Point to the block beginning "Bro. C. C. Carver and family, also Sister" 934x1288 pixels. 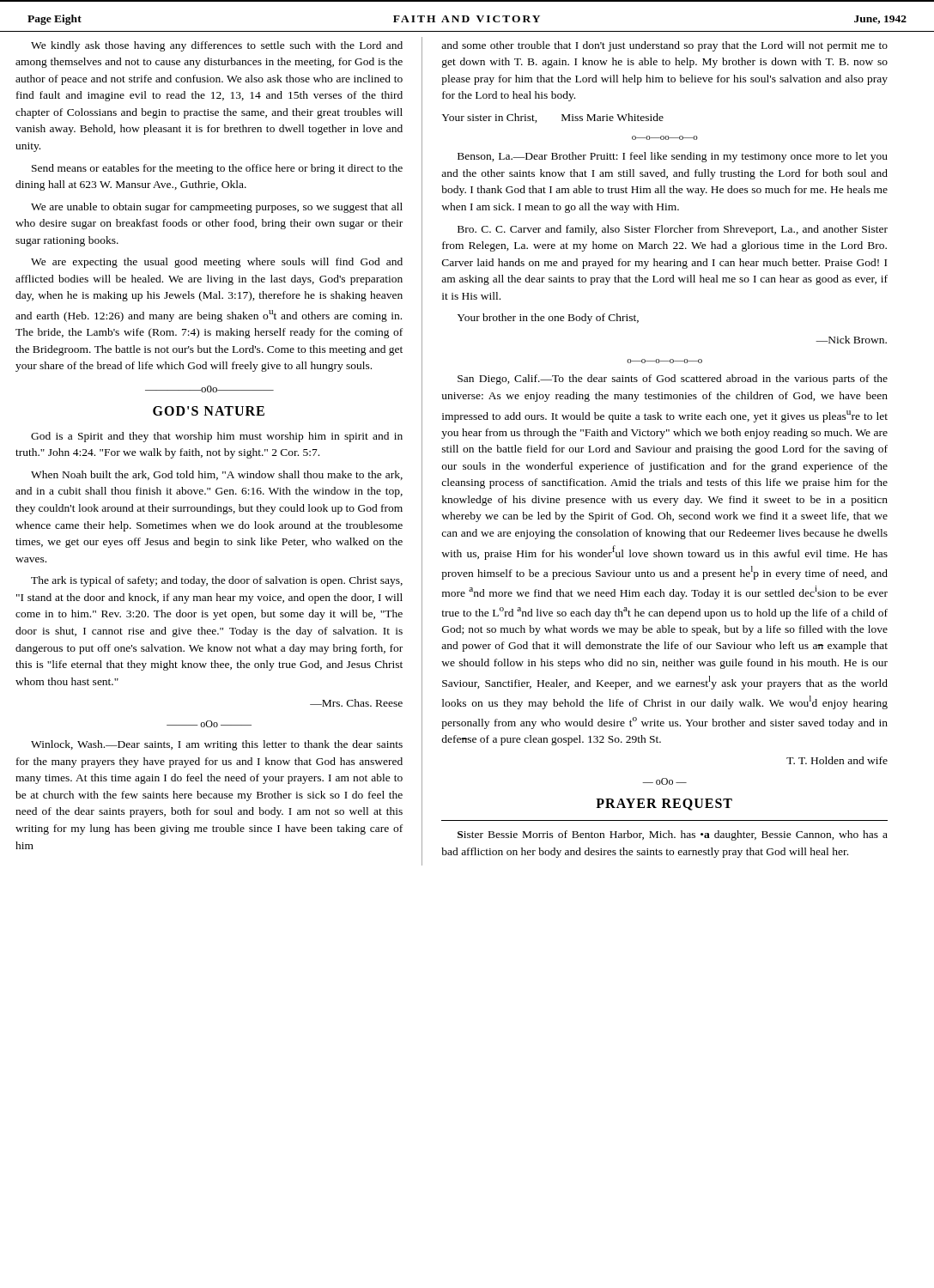665,284
